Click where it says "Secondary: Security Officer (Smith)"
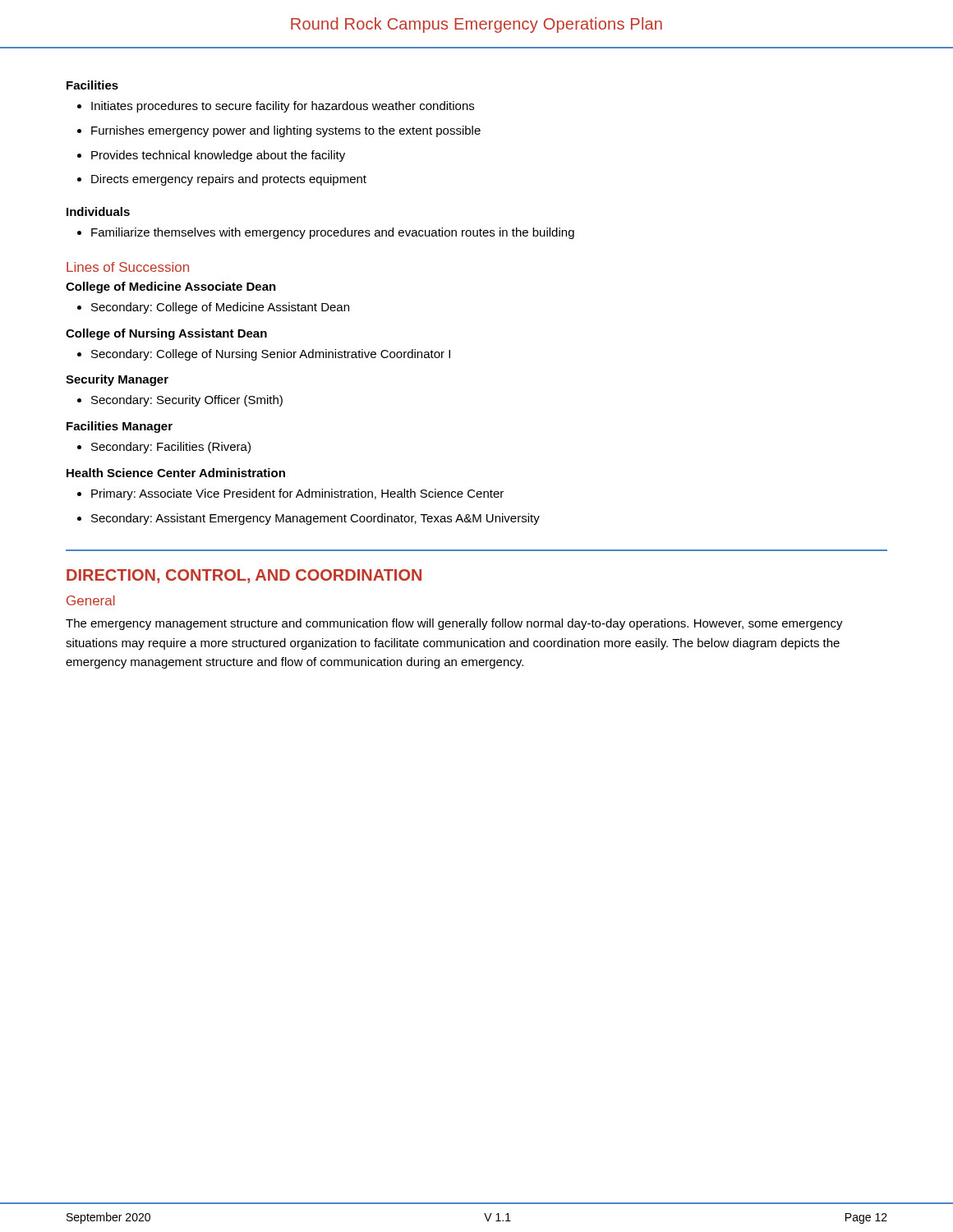 [187, 400]
